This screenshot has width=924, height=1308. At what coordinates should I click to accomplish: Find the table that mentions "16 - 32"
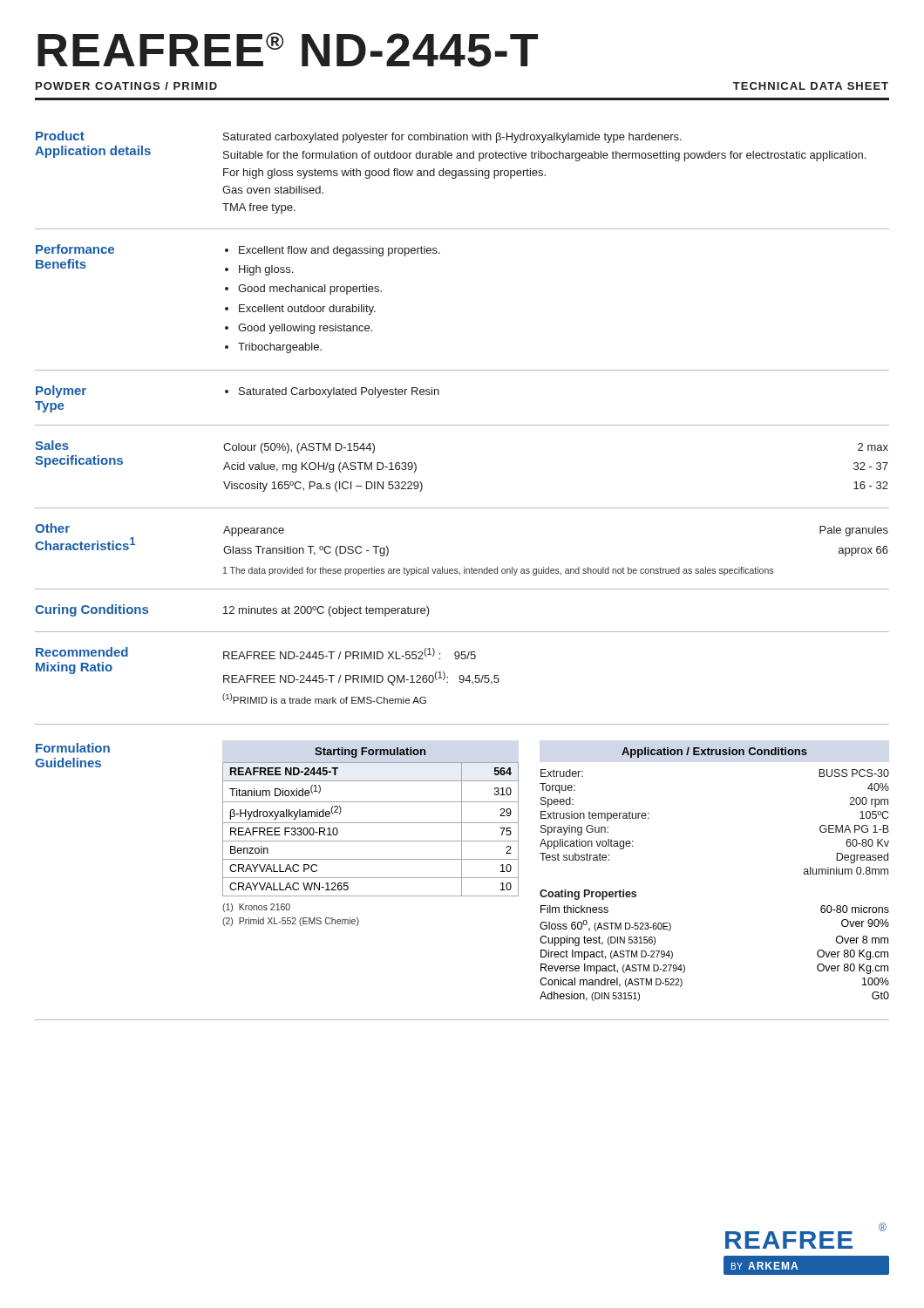tap(556, 467)
